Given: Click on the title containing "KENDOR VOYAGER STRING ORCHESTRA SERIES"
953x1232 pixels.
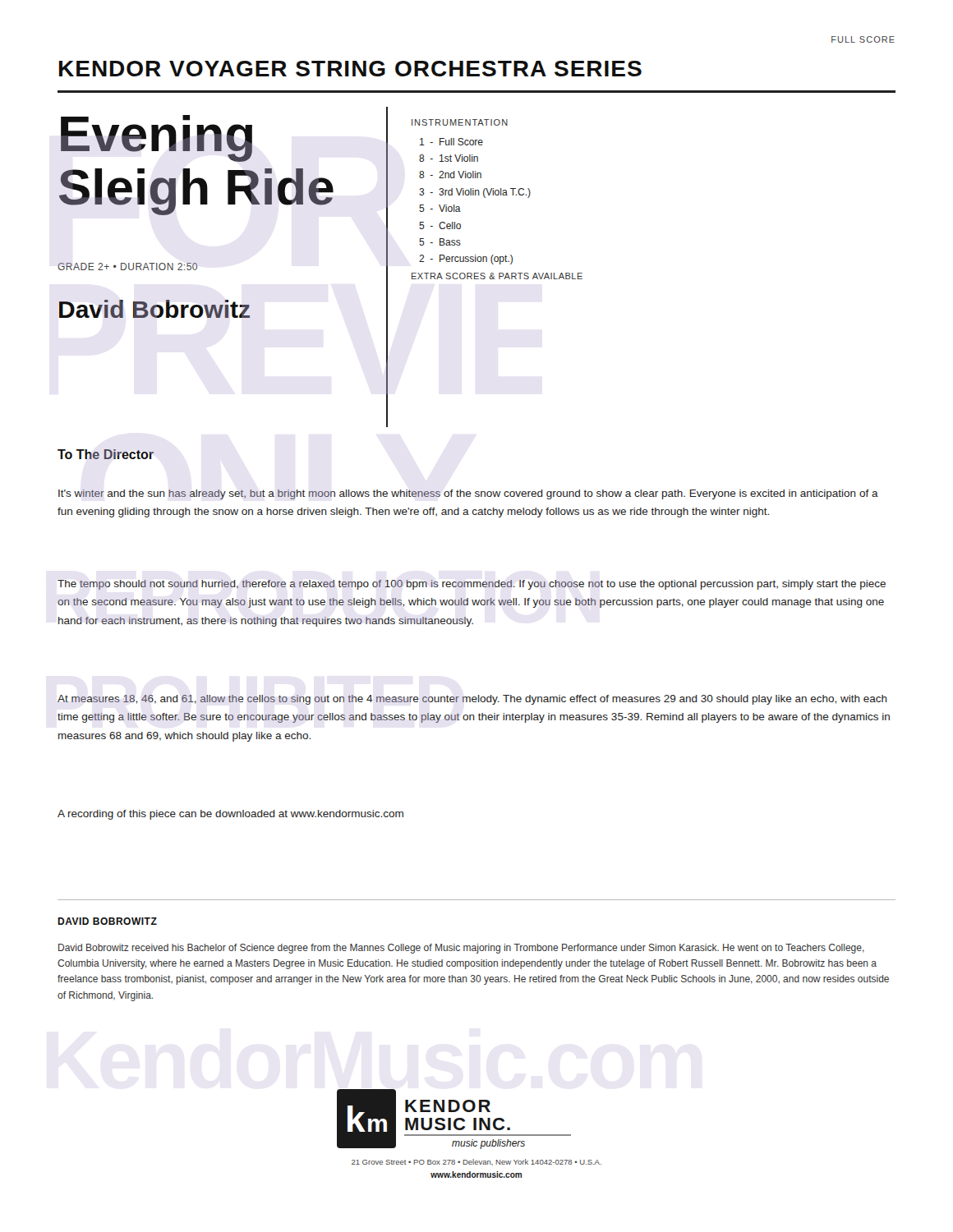Looking at the screenshot, I should (x=350, y=69).
